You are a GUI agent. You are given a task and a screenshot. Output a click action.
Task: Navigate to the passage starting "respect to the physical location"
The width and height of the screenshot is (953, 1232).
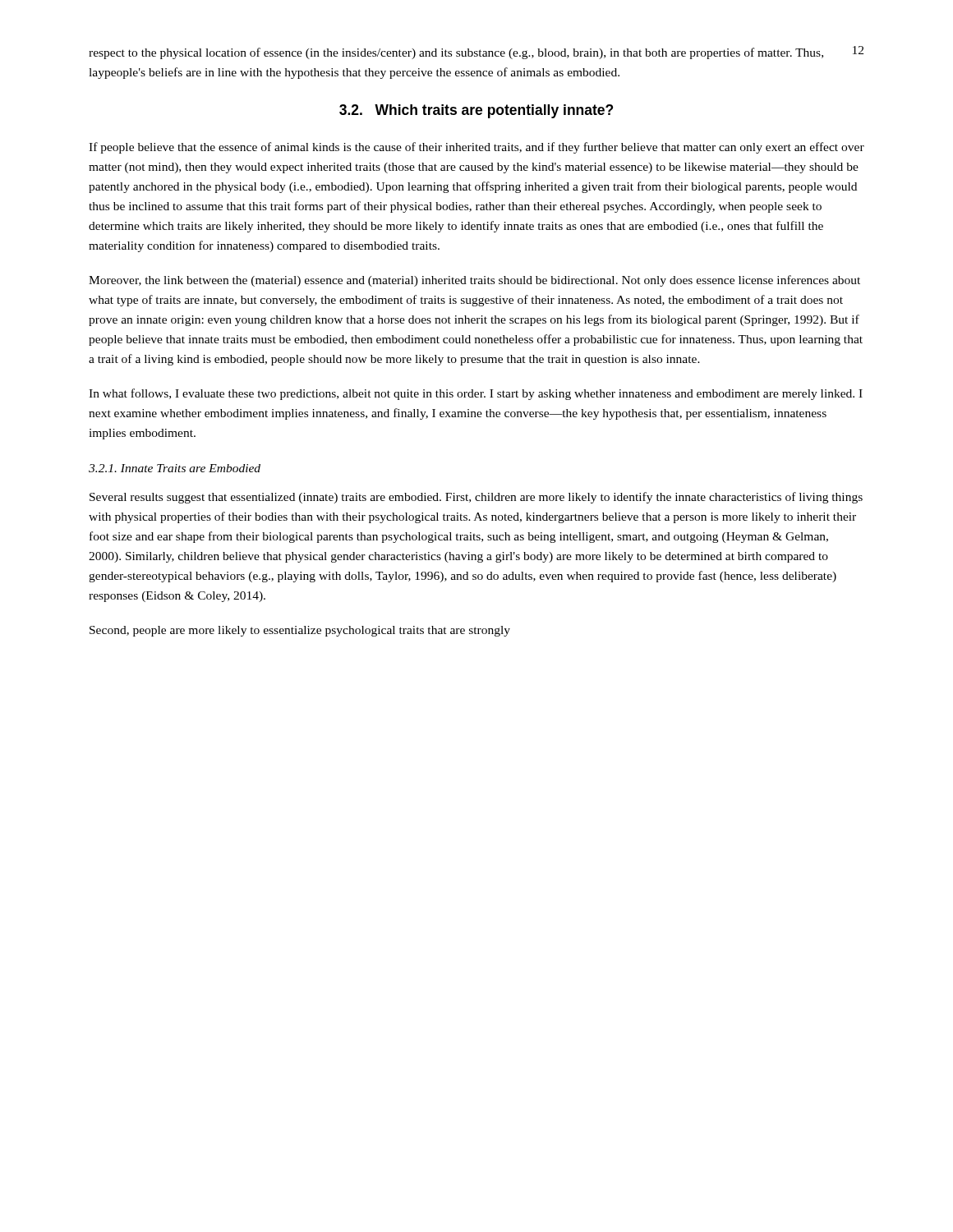(476, 62)
